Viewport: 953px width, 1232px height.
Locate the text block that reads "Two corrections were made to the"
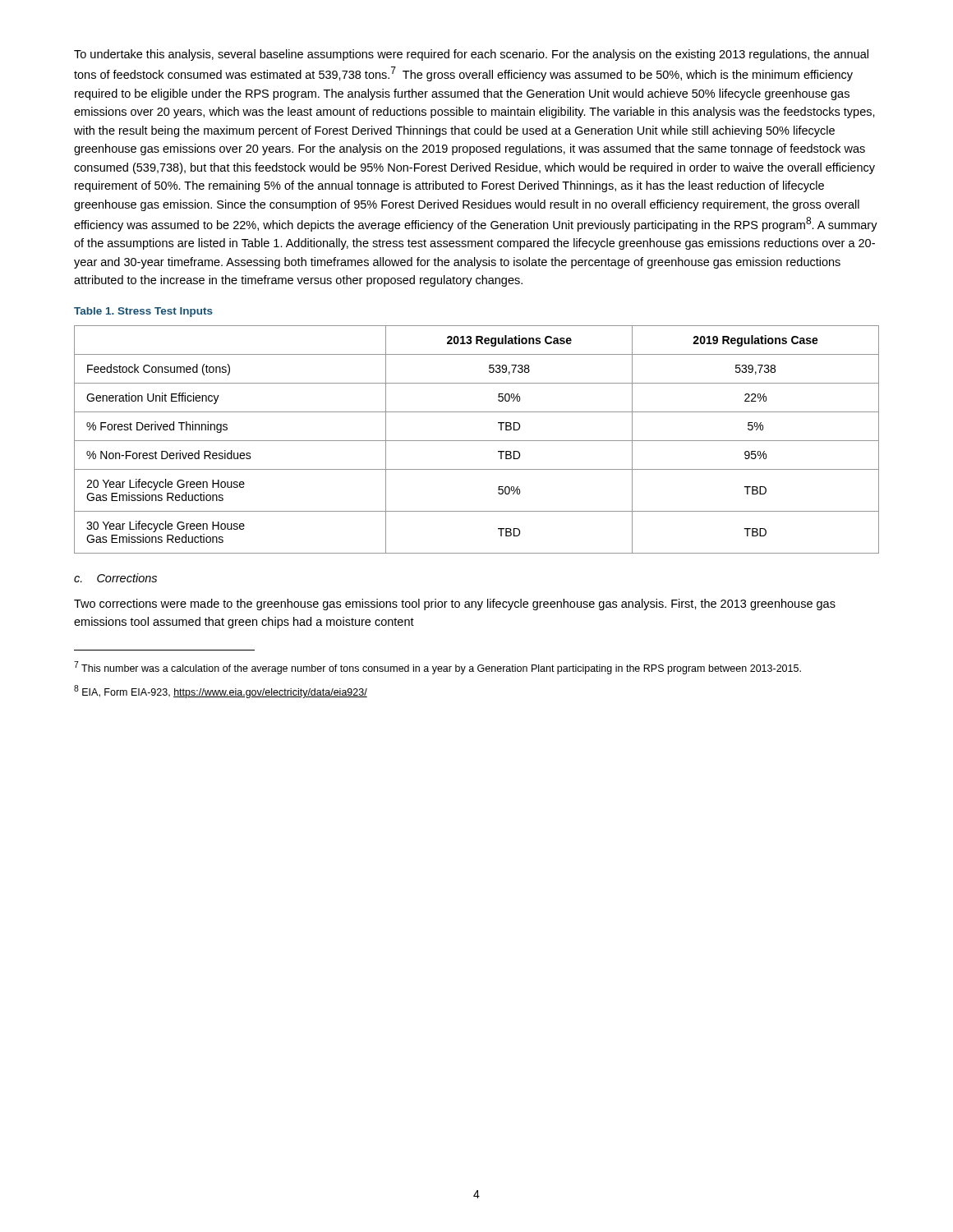455,613
